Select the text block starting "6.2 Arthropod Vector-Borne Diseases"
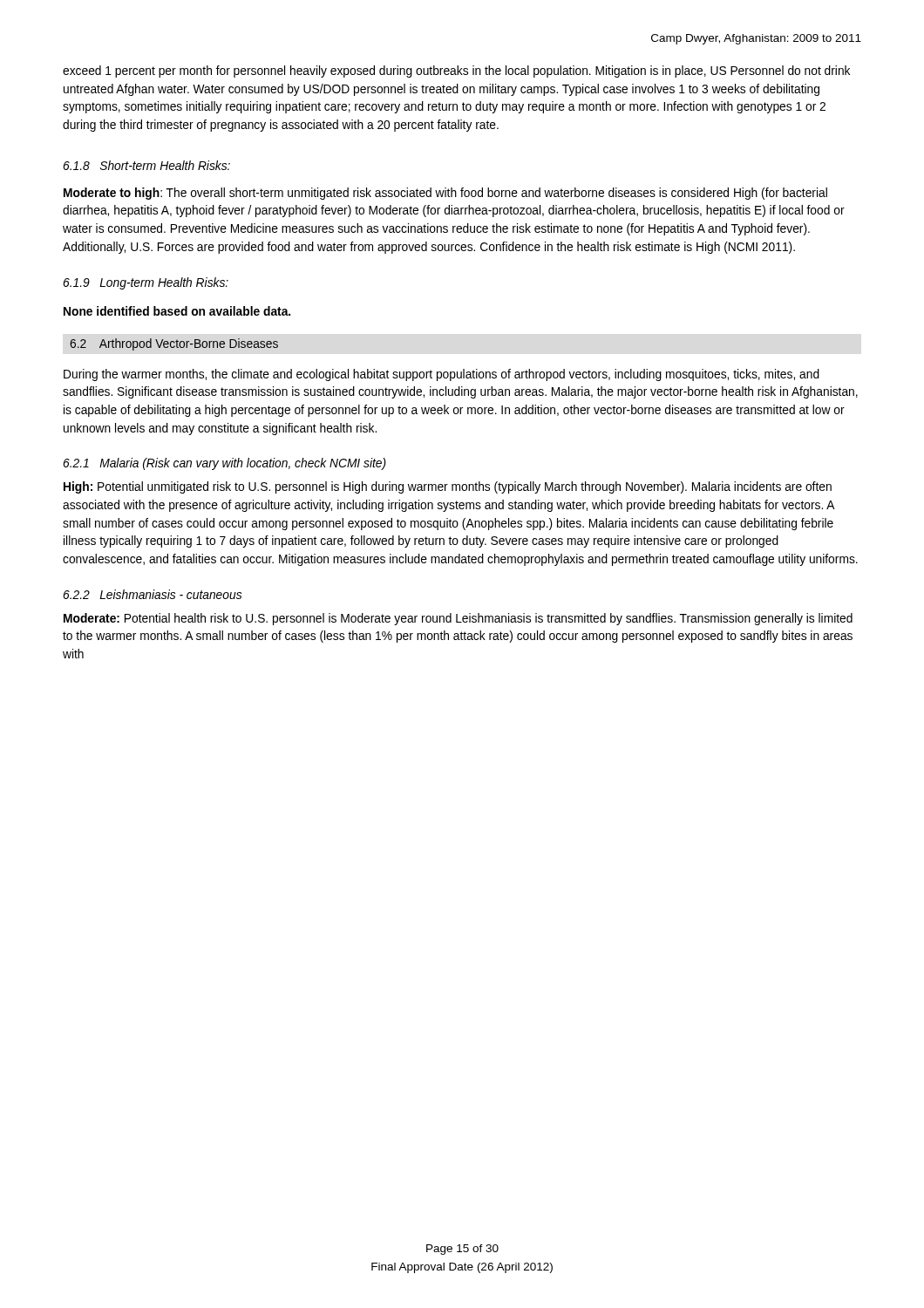The height and width of the screenshot is (1308, 924). 174,344
